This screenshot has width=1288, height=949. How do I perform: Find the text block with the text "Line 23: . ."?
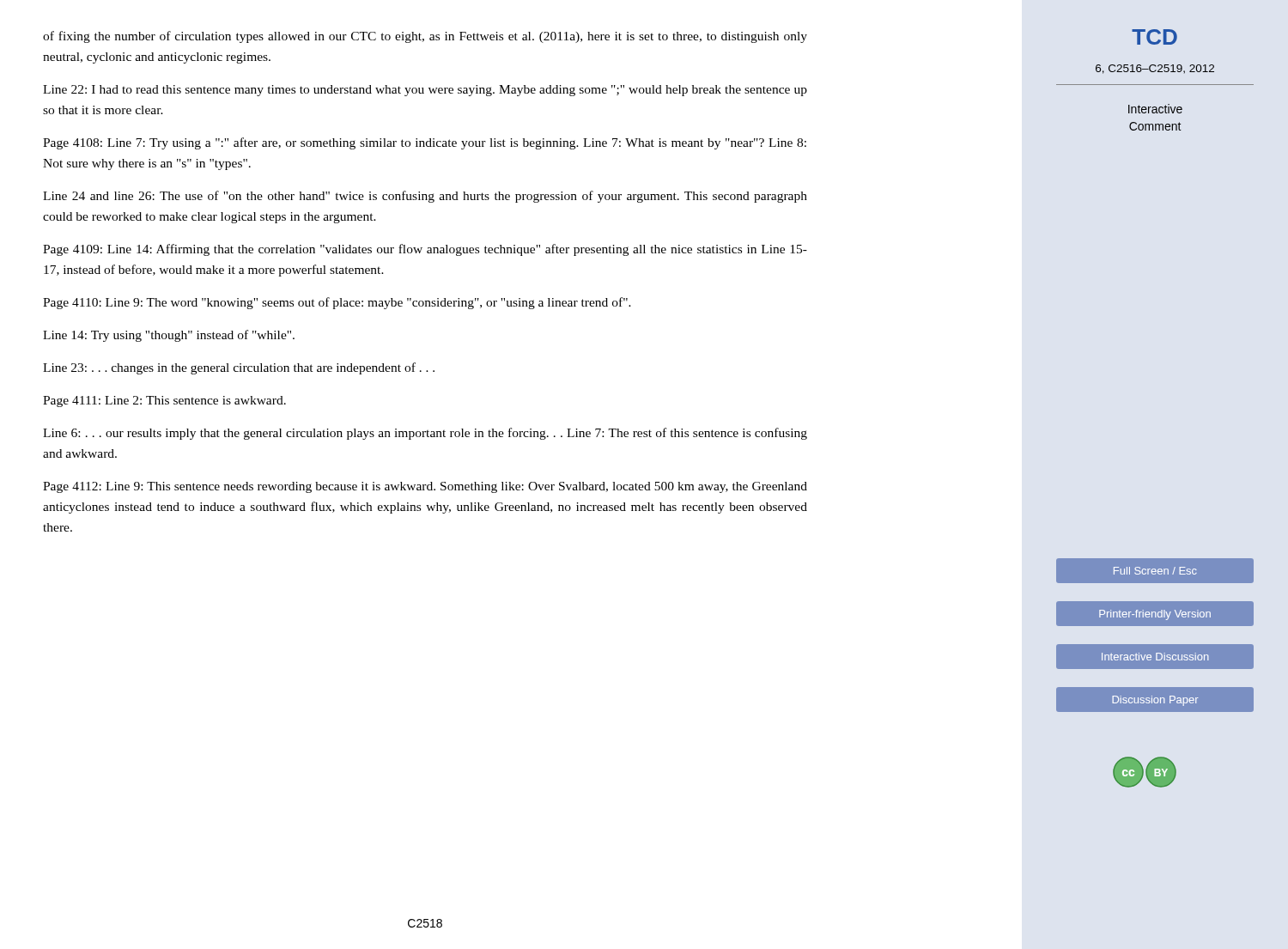point(425,368)
